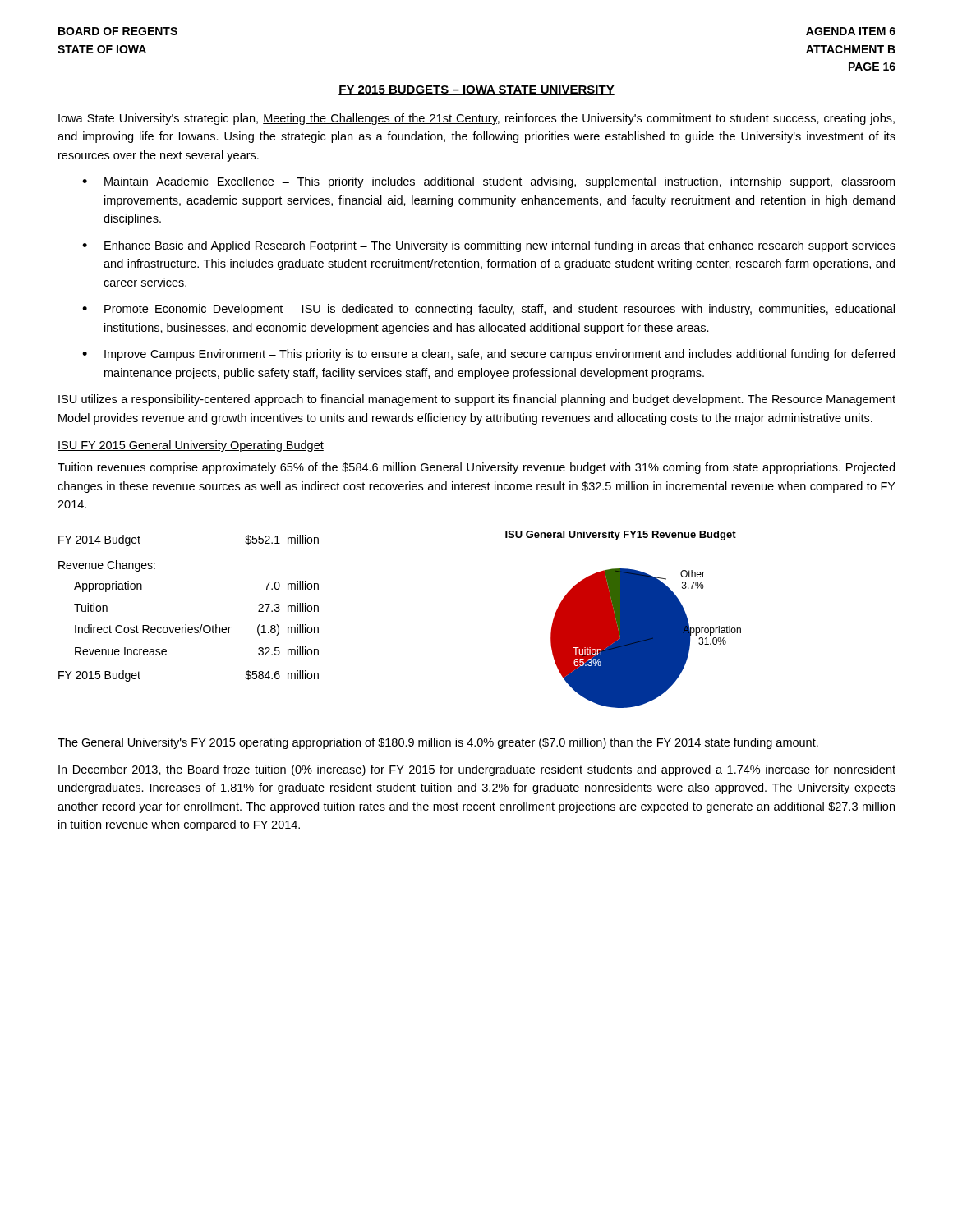
Task: Locate the text block starting "• Enhance Basic and Applied Research Footprint –"
Action: tap(489, 264)
